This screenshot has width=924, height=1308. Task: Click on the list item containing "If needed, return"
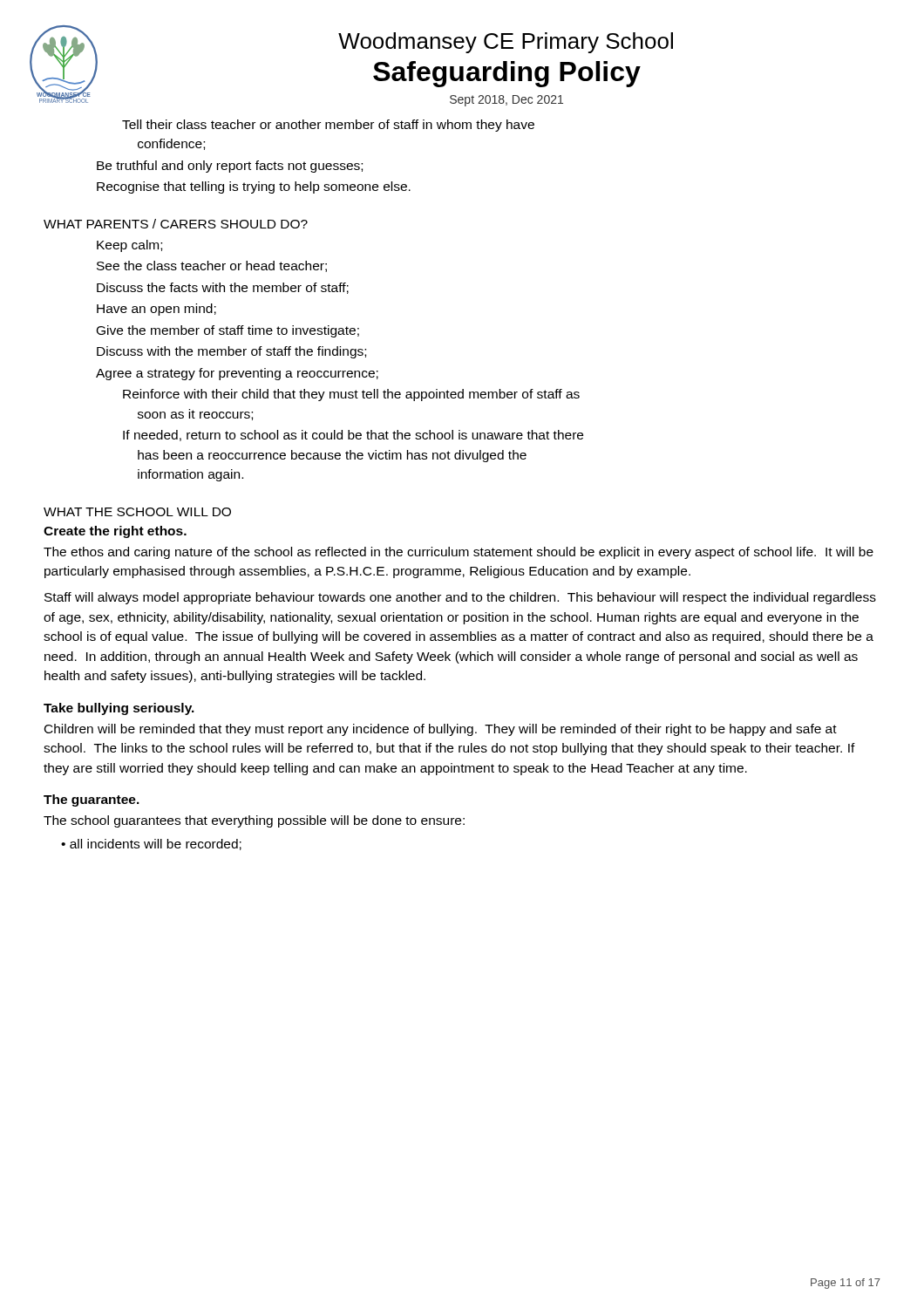[x=353, y=454]
